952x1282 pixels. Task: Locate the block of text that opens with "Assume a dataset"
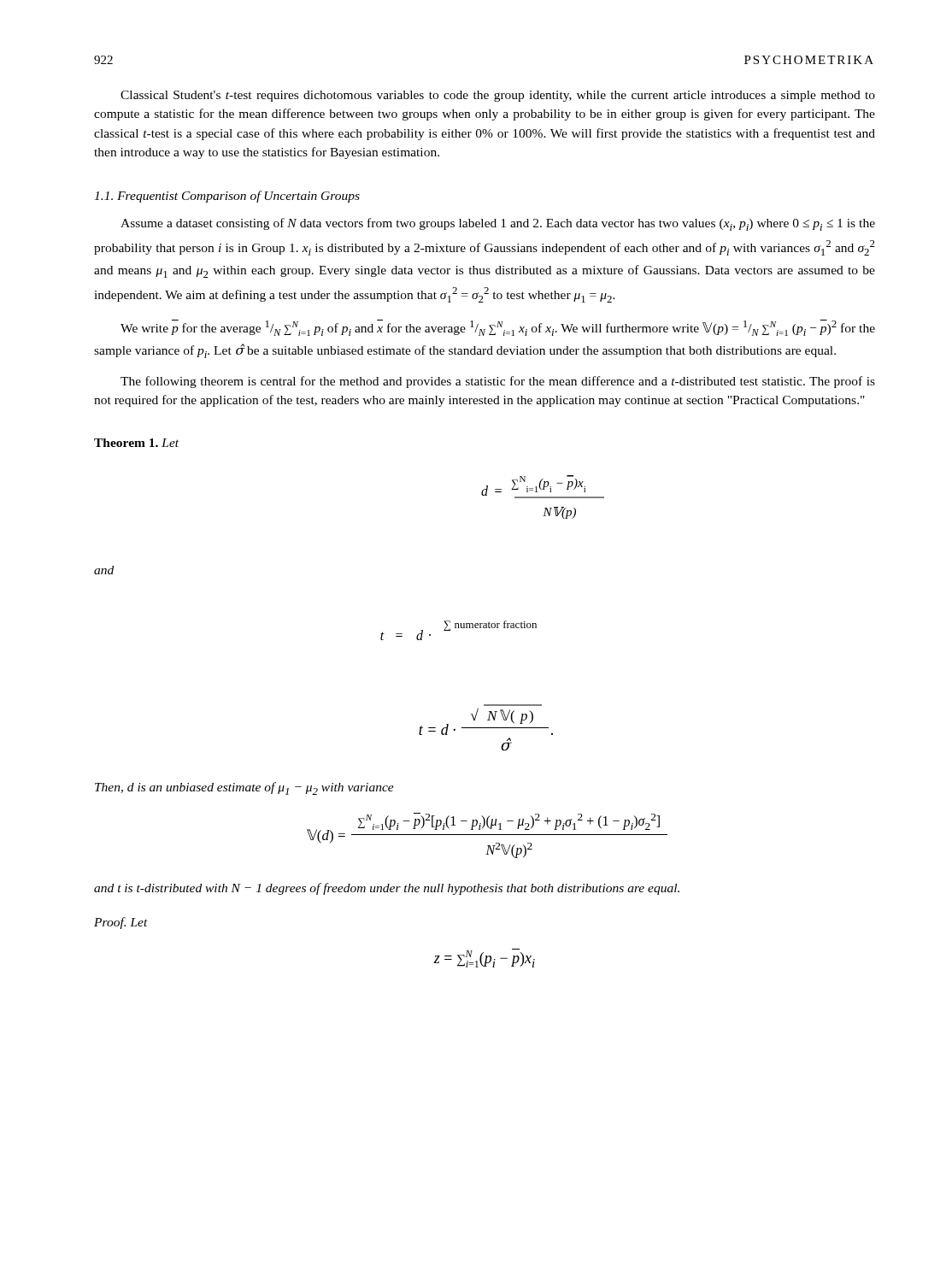[485, 312]
